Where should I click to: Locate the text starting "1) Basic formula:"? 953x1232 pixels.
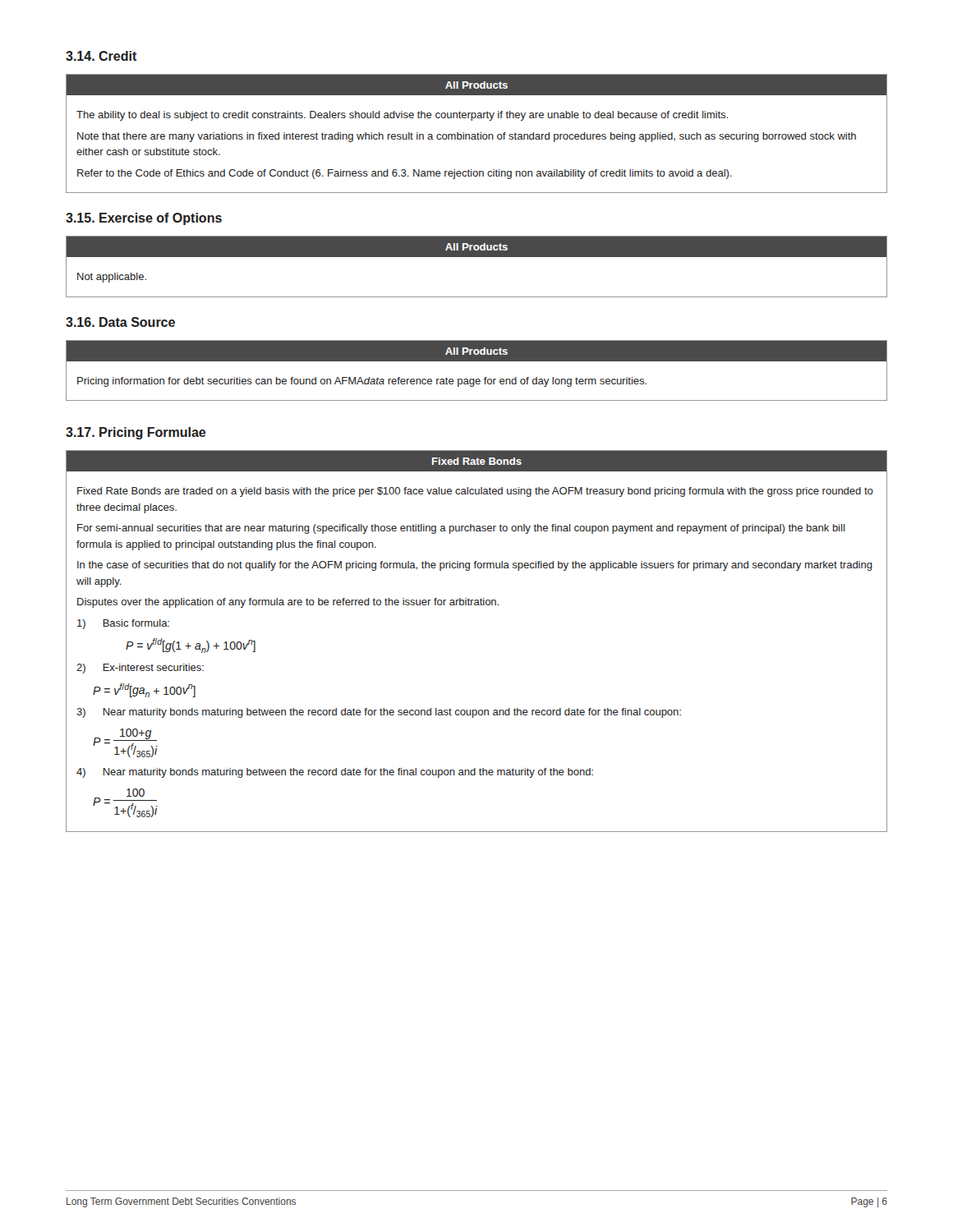(123, 623)
